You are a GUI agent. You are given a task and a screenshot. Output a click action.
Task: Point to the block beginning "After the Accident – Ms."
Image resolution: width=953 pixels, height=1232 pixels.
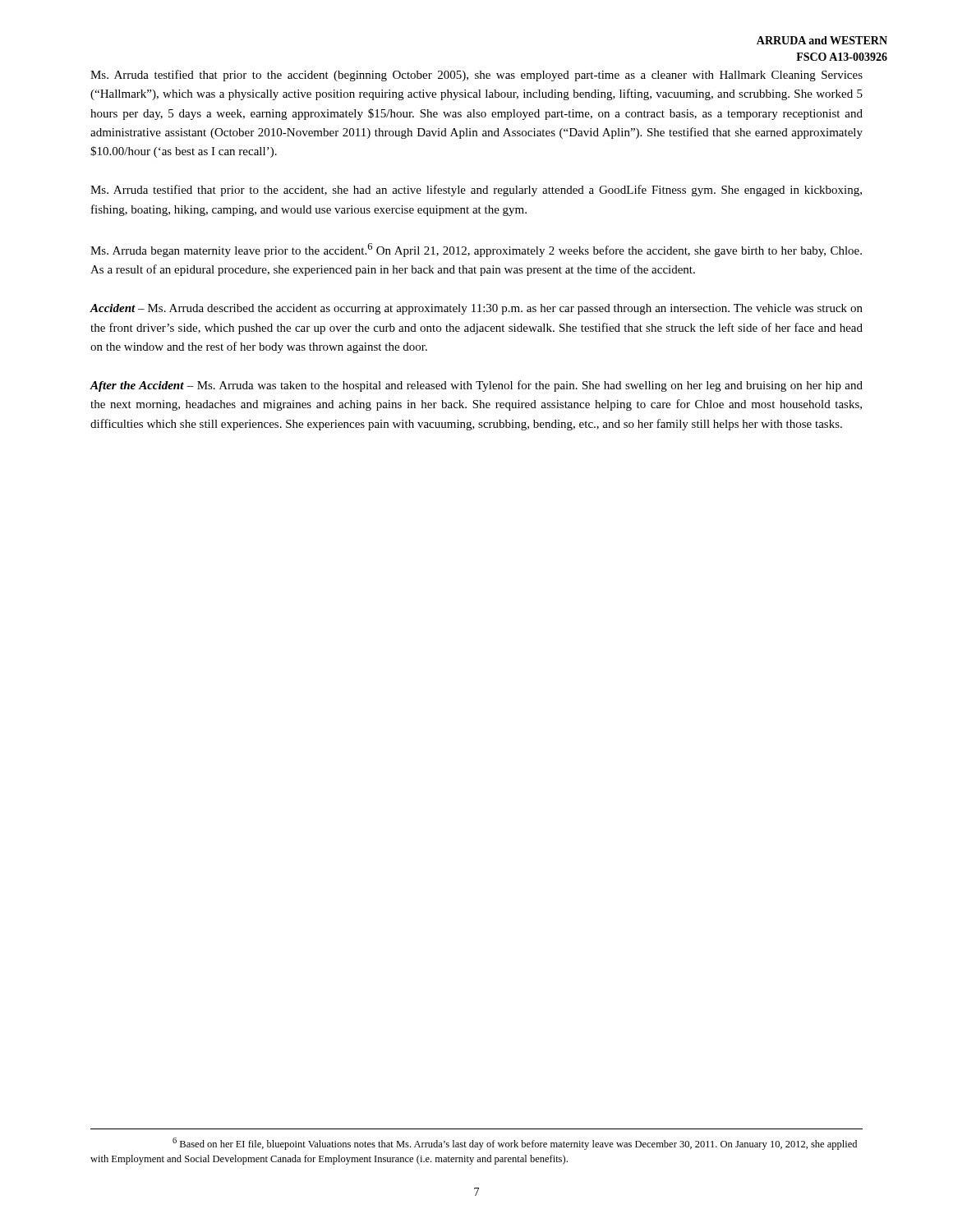point(476,404)
